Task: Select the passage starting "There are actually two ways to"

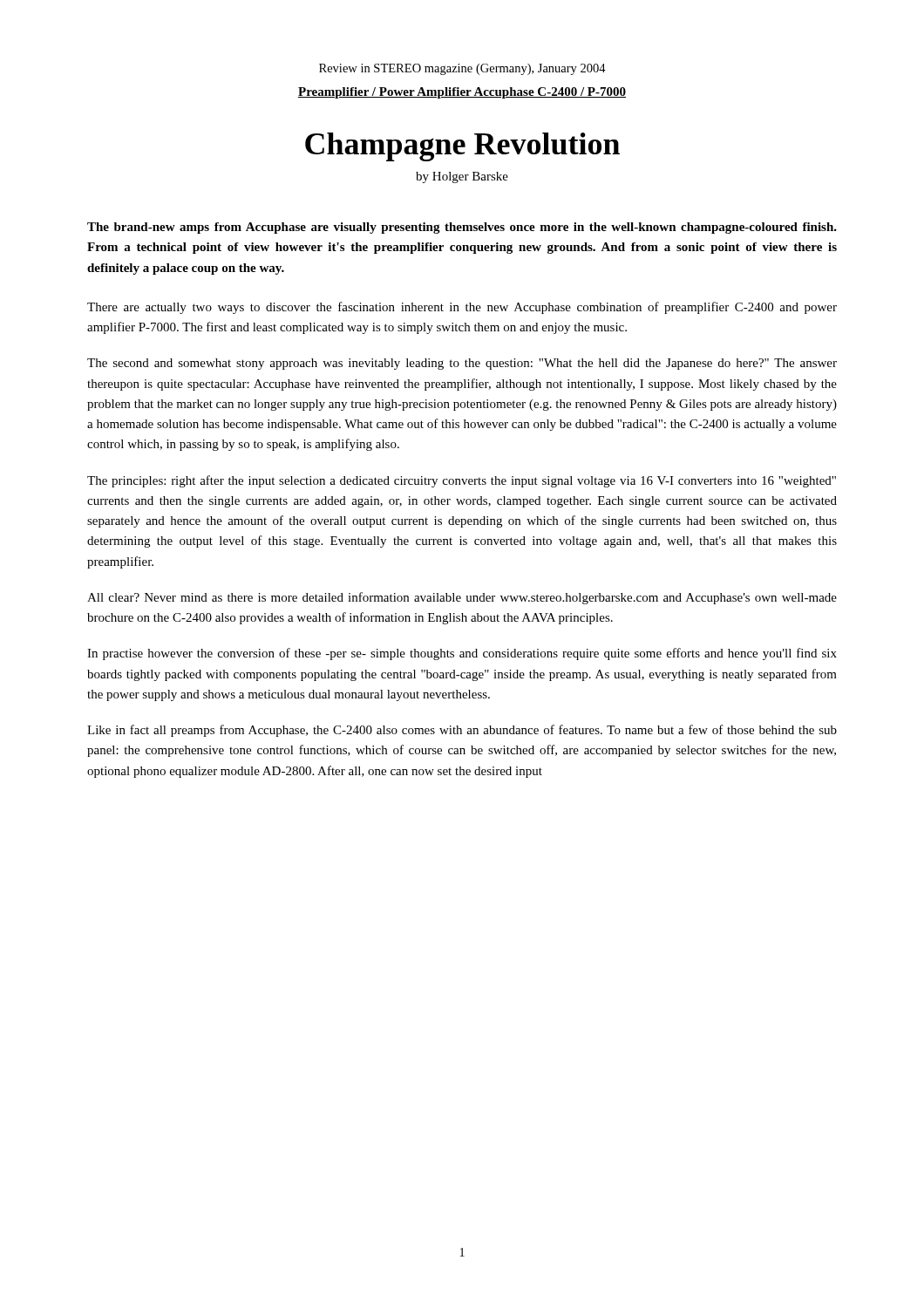Action: (462, 317)
